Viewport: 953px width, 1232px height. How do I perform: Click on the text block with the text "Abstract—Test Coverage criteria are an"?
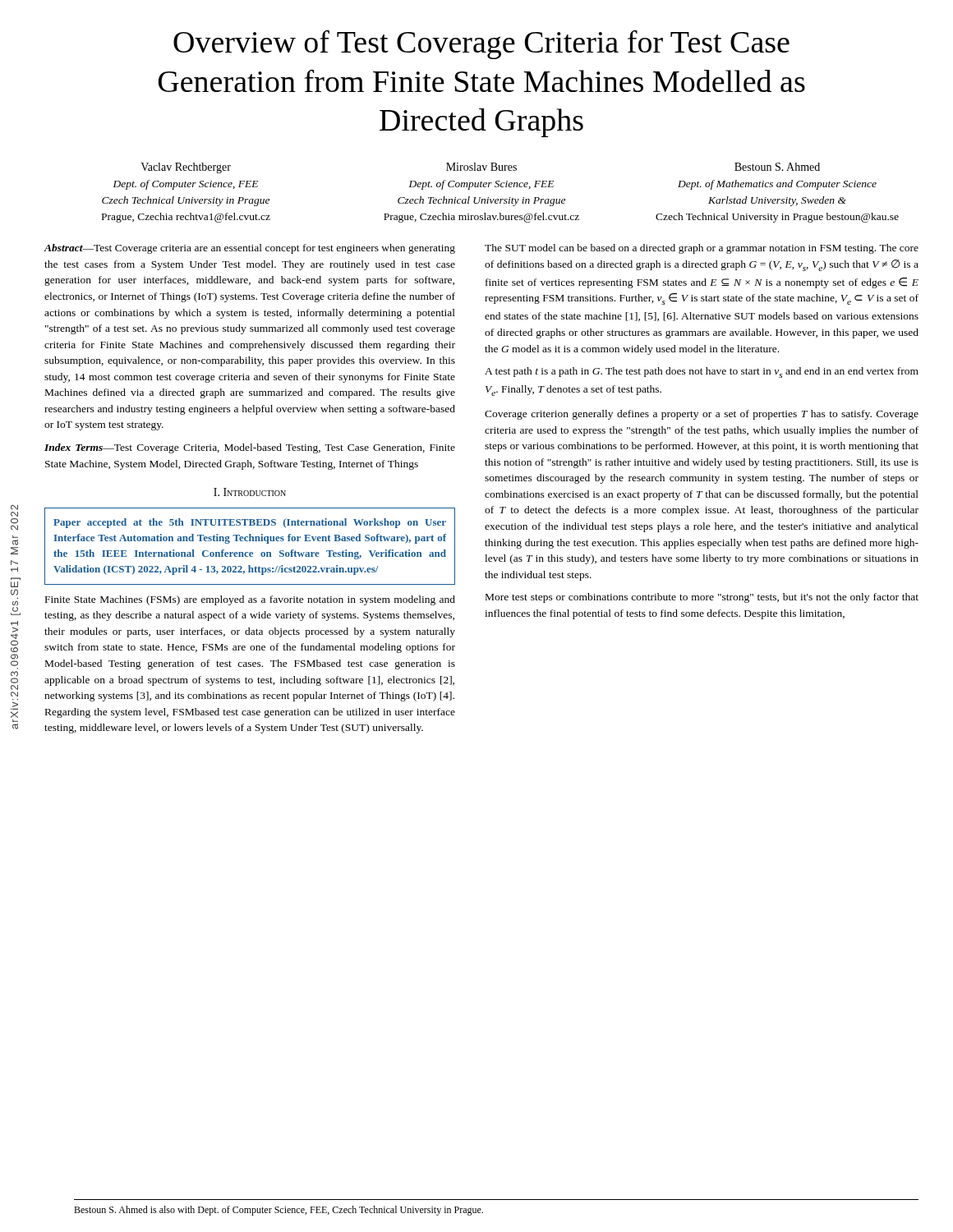250,356
